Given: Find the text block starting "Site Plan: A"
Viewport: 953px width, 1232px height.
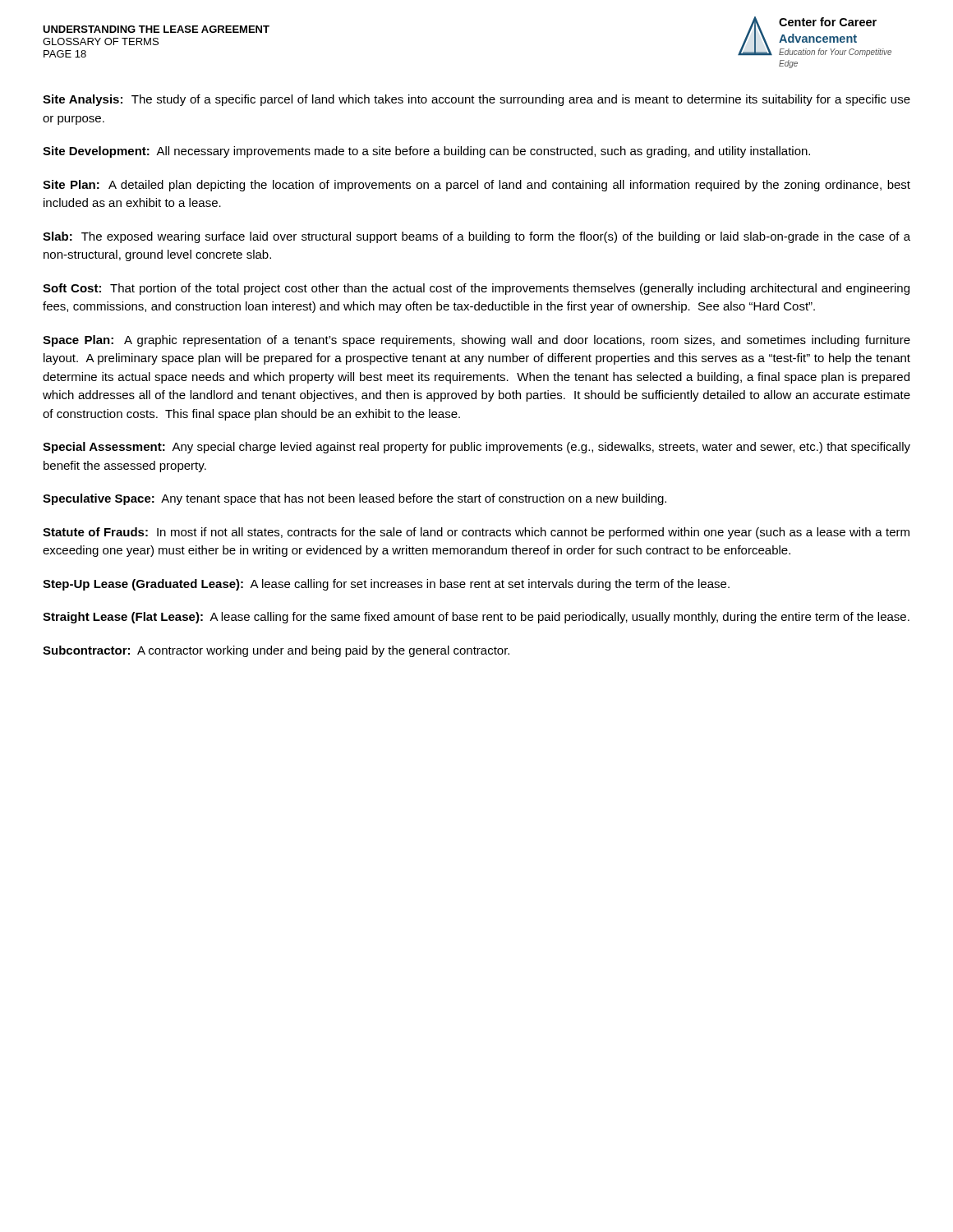Looking at the screenshot, I should tap(476, 193).
